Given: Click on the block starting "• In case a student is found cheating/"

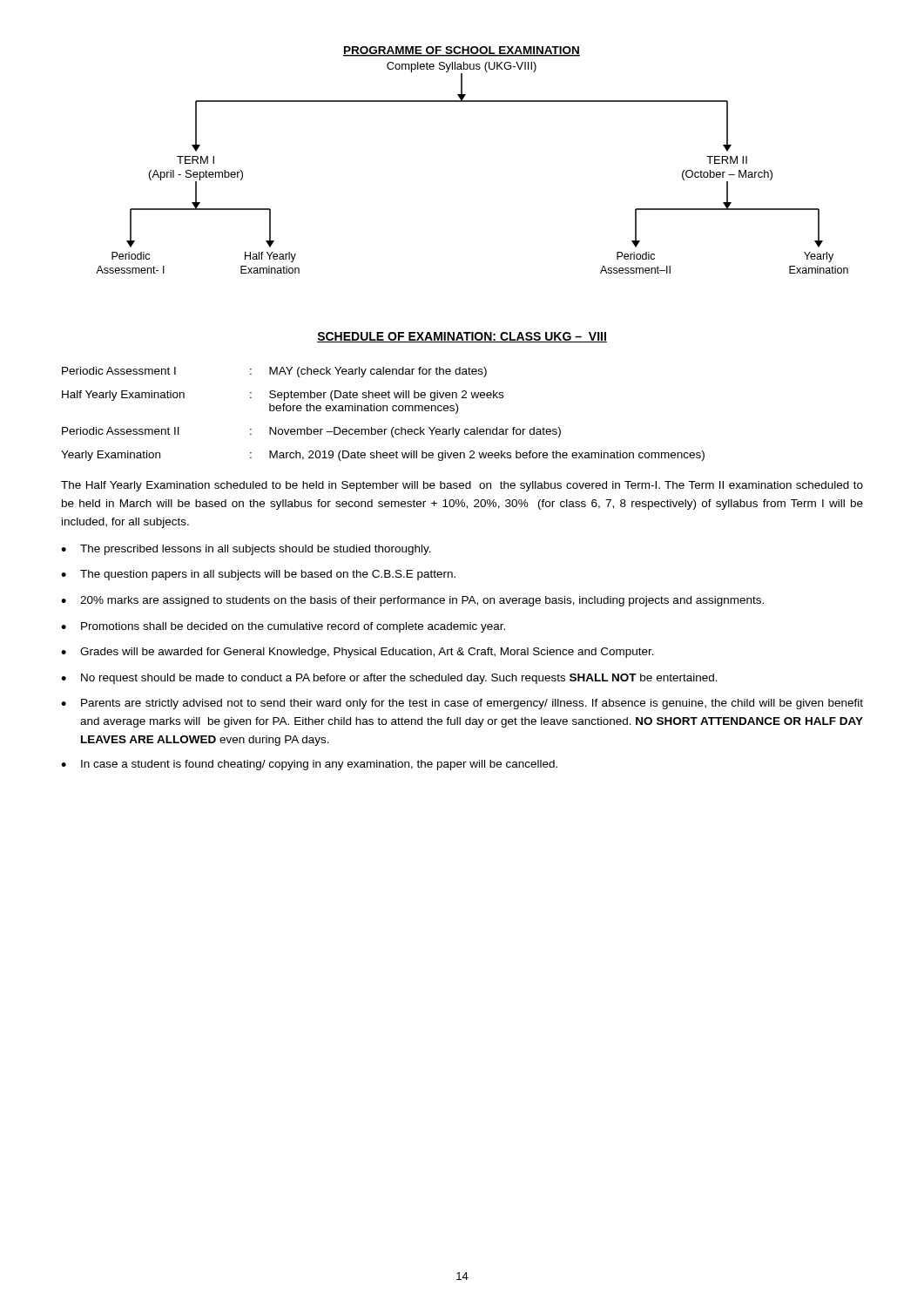Looking at the screenshot, I should pyautogui.click(x=462, y=765).
